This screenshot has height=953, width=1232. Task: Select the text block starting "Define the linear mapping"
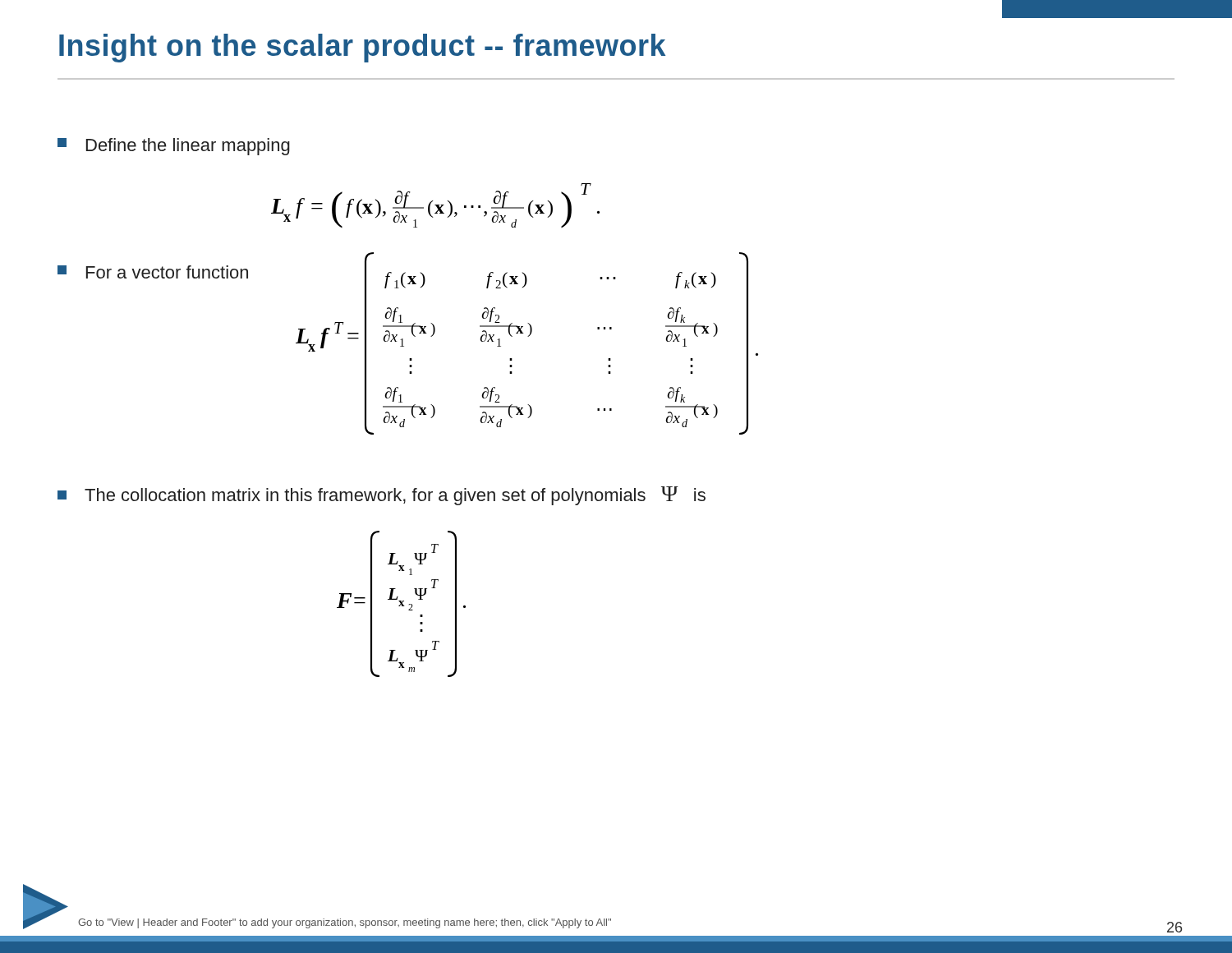tap(174, 145)
